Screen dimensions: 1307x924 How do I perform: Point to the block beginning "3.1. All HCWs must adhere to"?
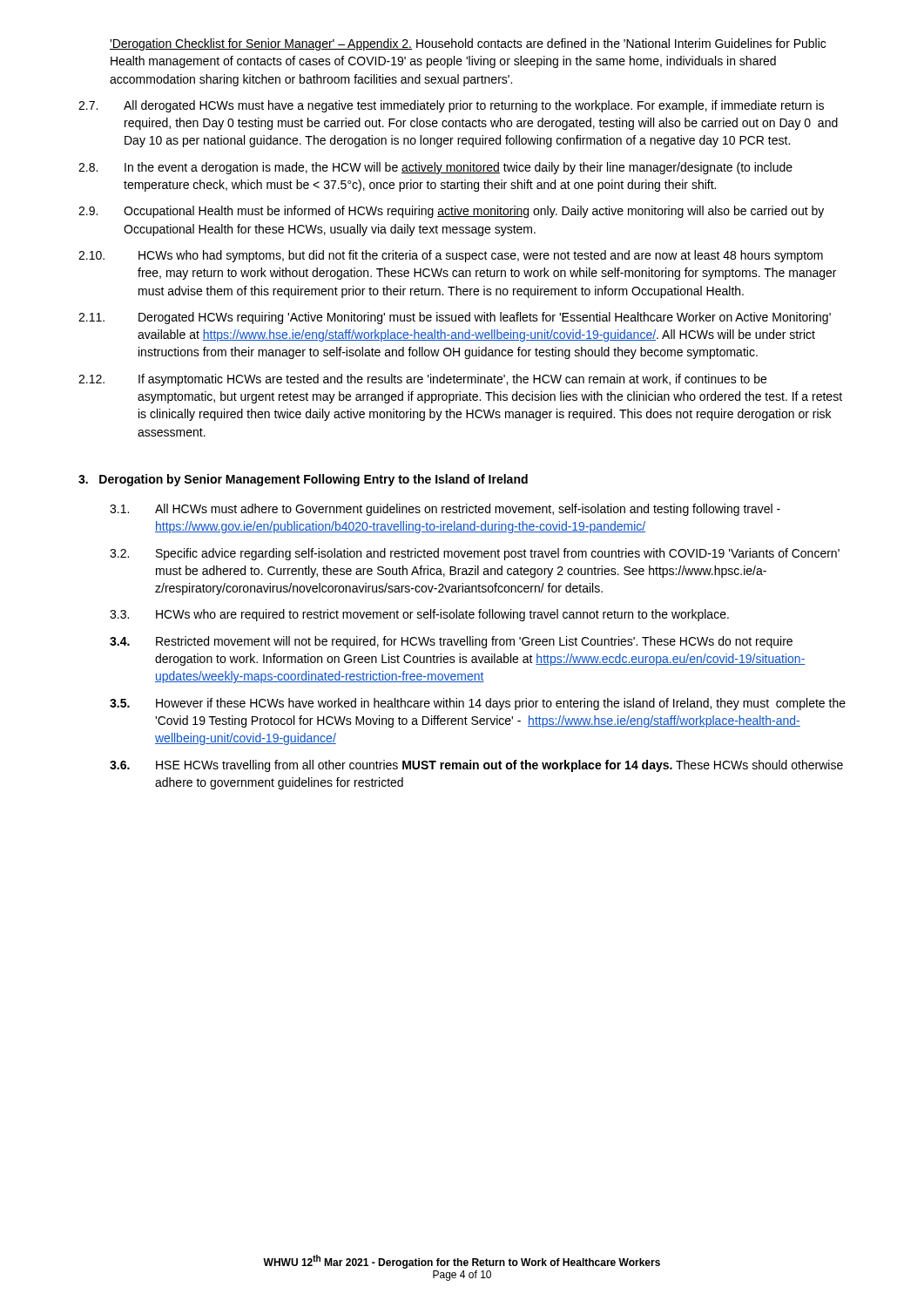tap(478, 518)
